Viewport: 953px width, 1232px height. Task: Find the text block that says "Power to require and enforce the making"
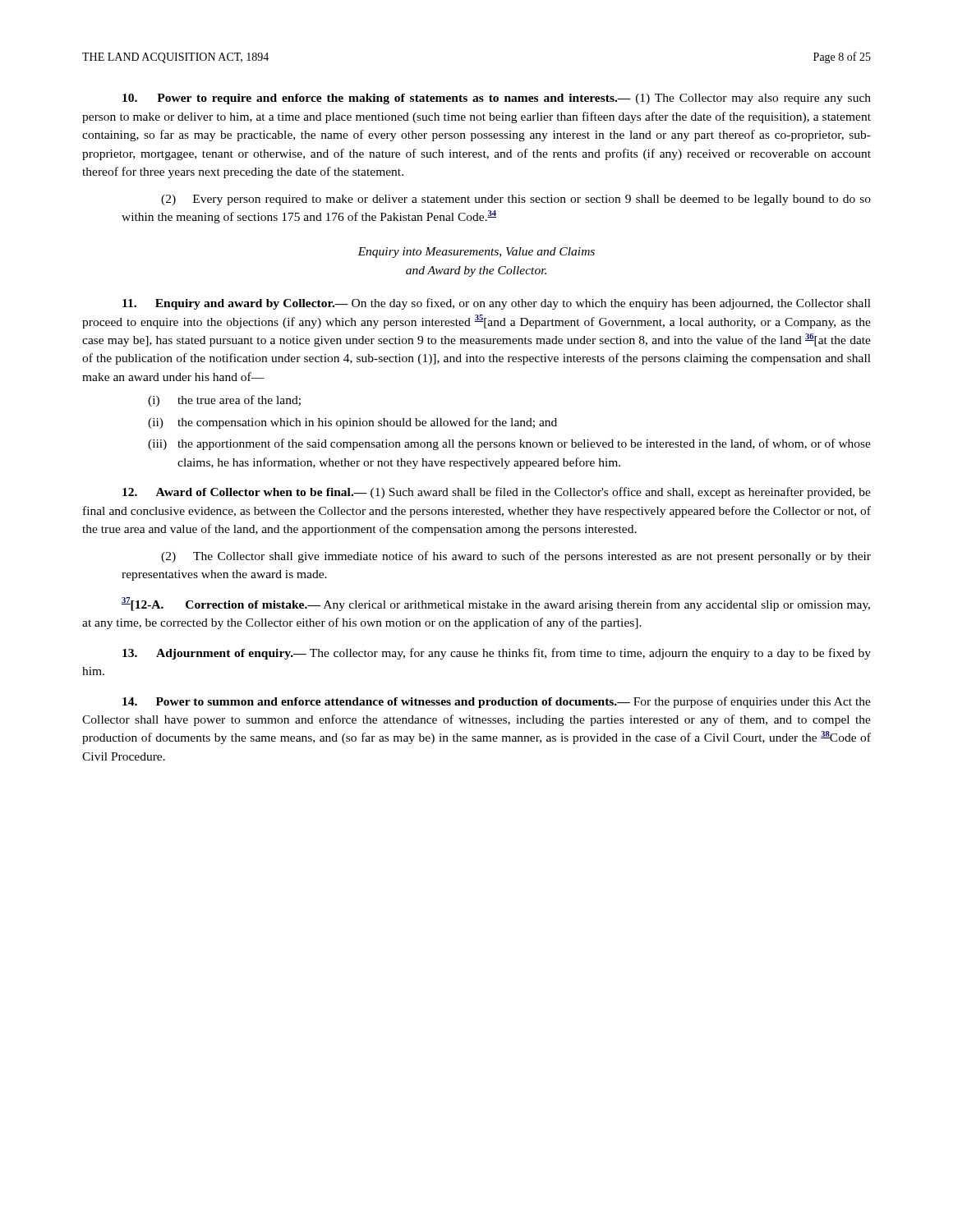tap(476, 158)
